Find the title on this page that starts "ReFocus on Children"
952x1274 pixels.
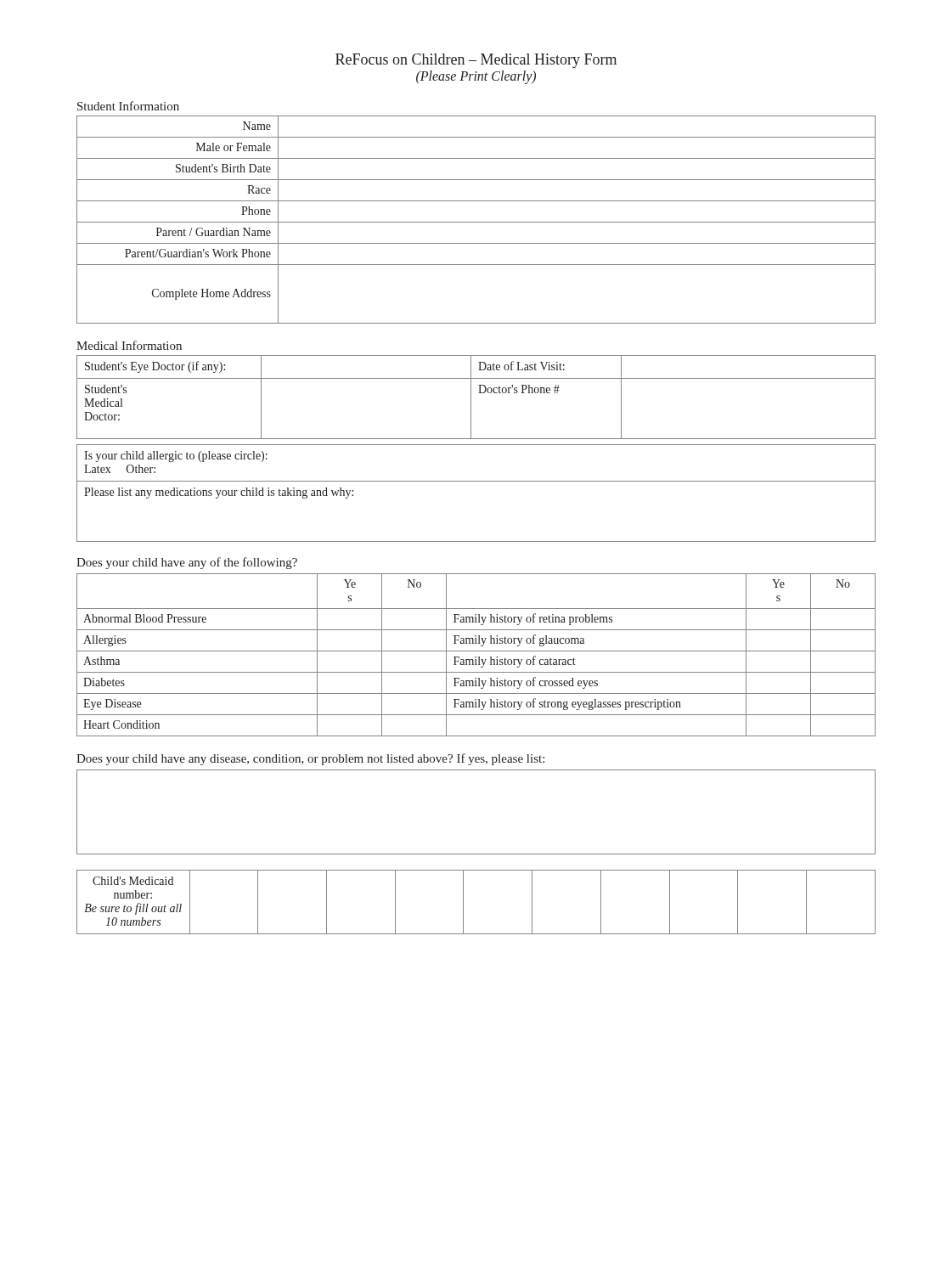[x=476, y=68]
